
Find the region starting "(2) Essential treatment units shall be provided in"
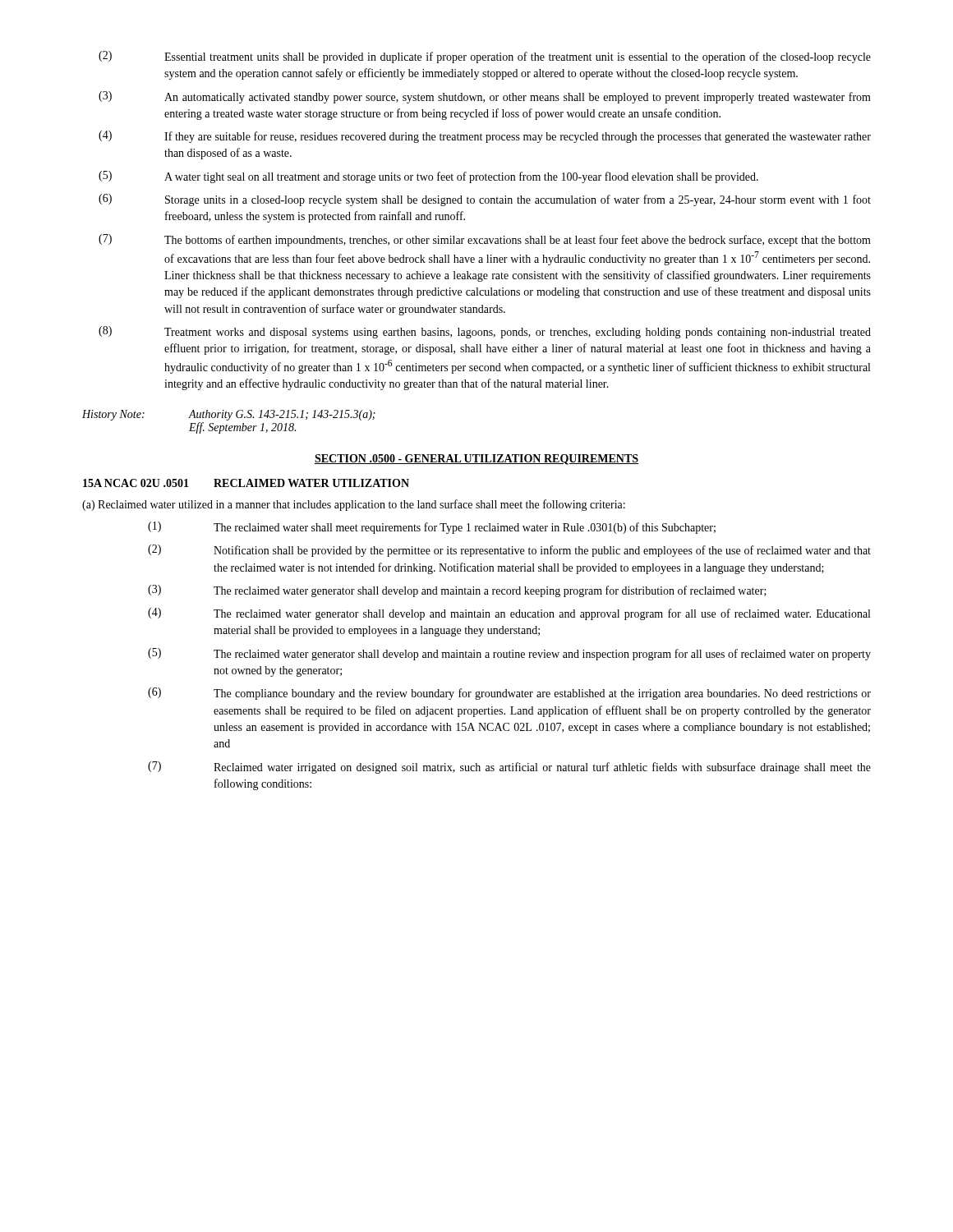click(476, 66)
